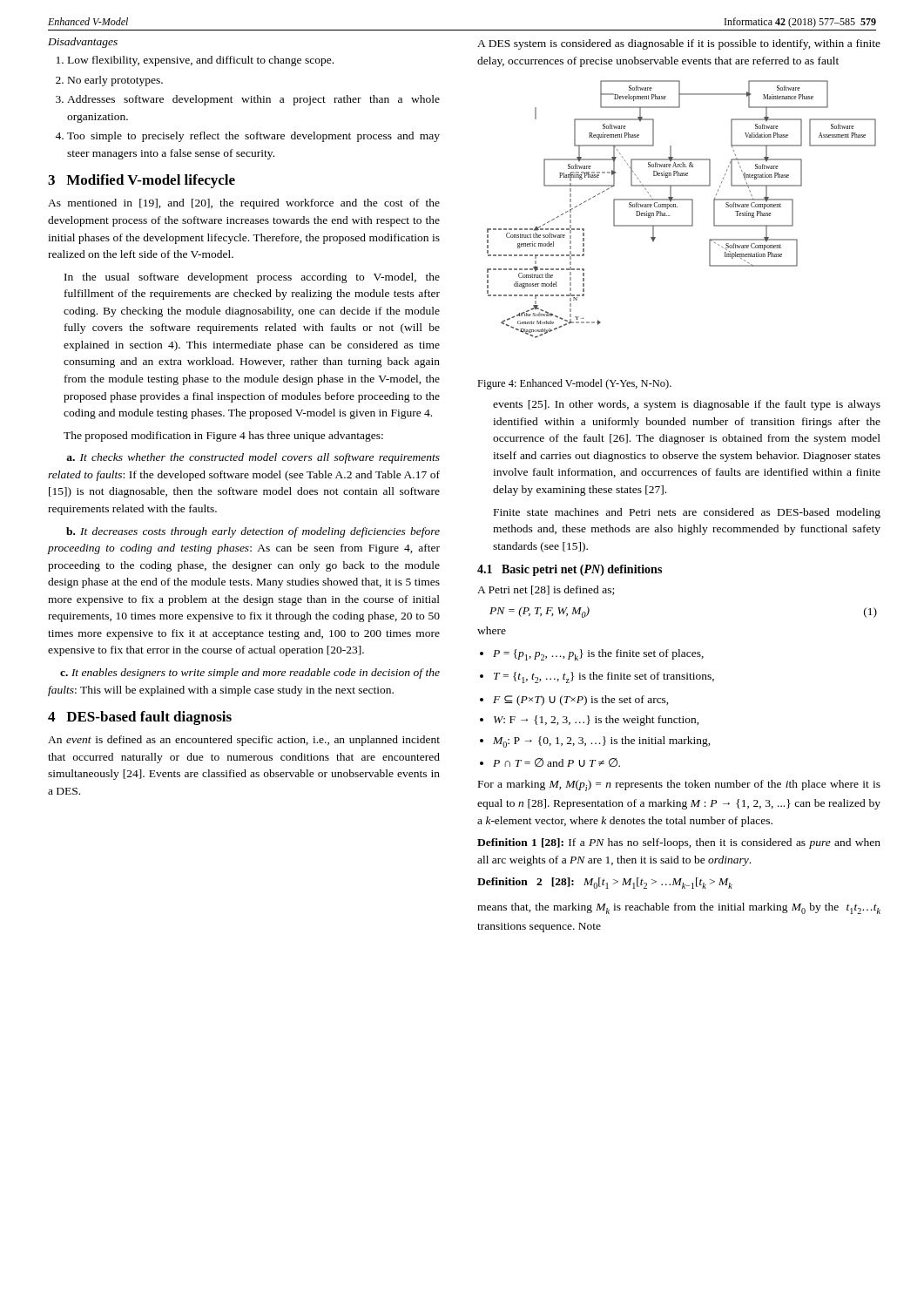The height and width of the screenshot is (1307, 924).
Task: Select the list item that says "T = {t1, t2, …, tz}"
Action: tap(604, 677)
